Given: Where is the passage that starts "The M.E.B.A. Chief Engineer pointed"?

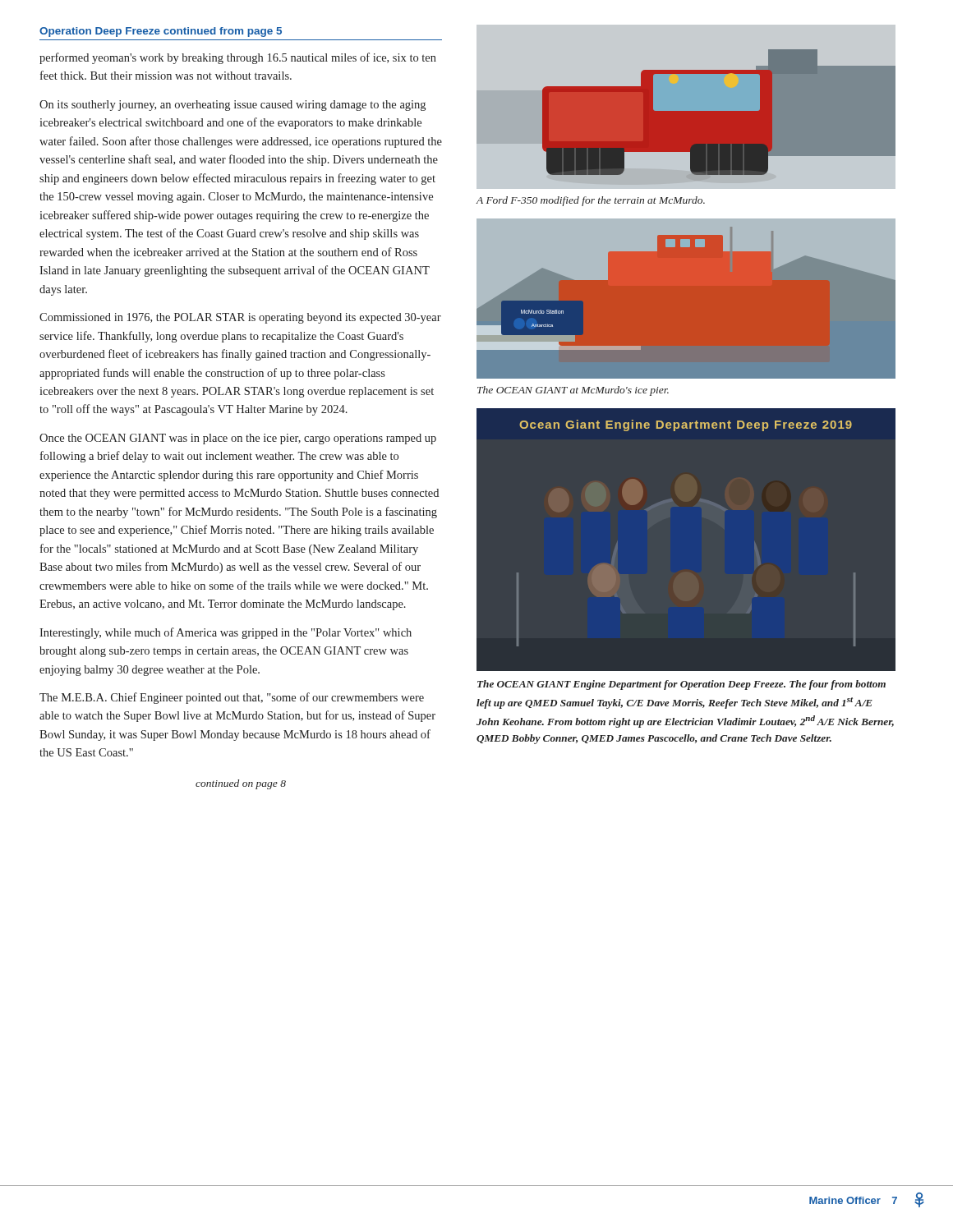Looking at the screenshot, I should 237,725.
